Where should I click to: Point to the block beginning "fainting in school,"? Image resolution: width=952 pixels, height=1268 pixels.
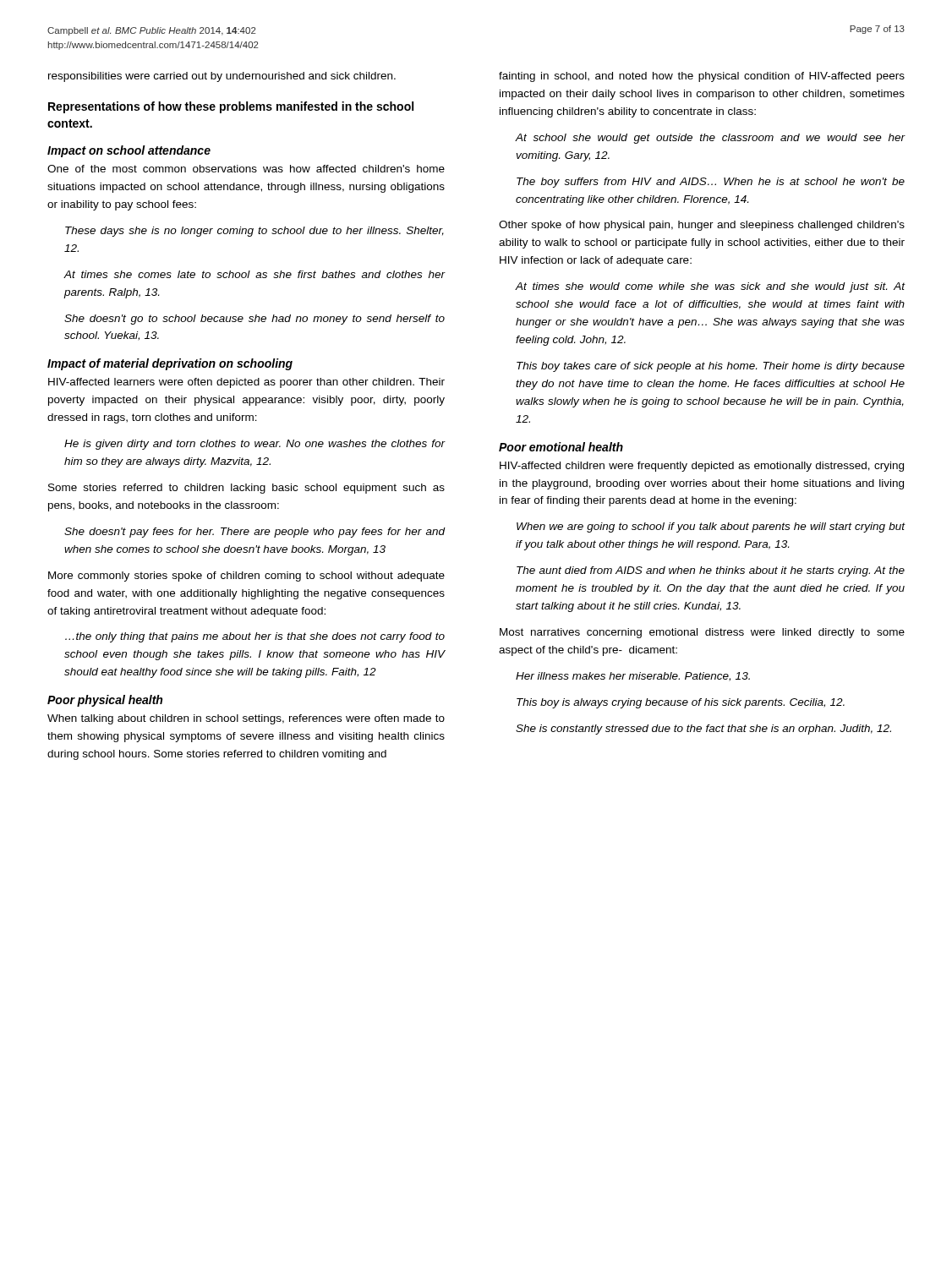click(x=702, y=93)
